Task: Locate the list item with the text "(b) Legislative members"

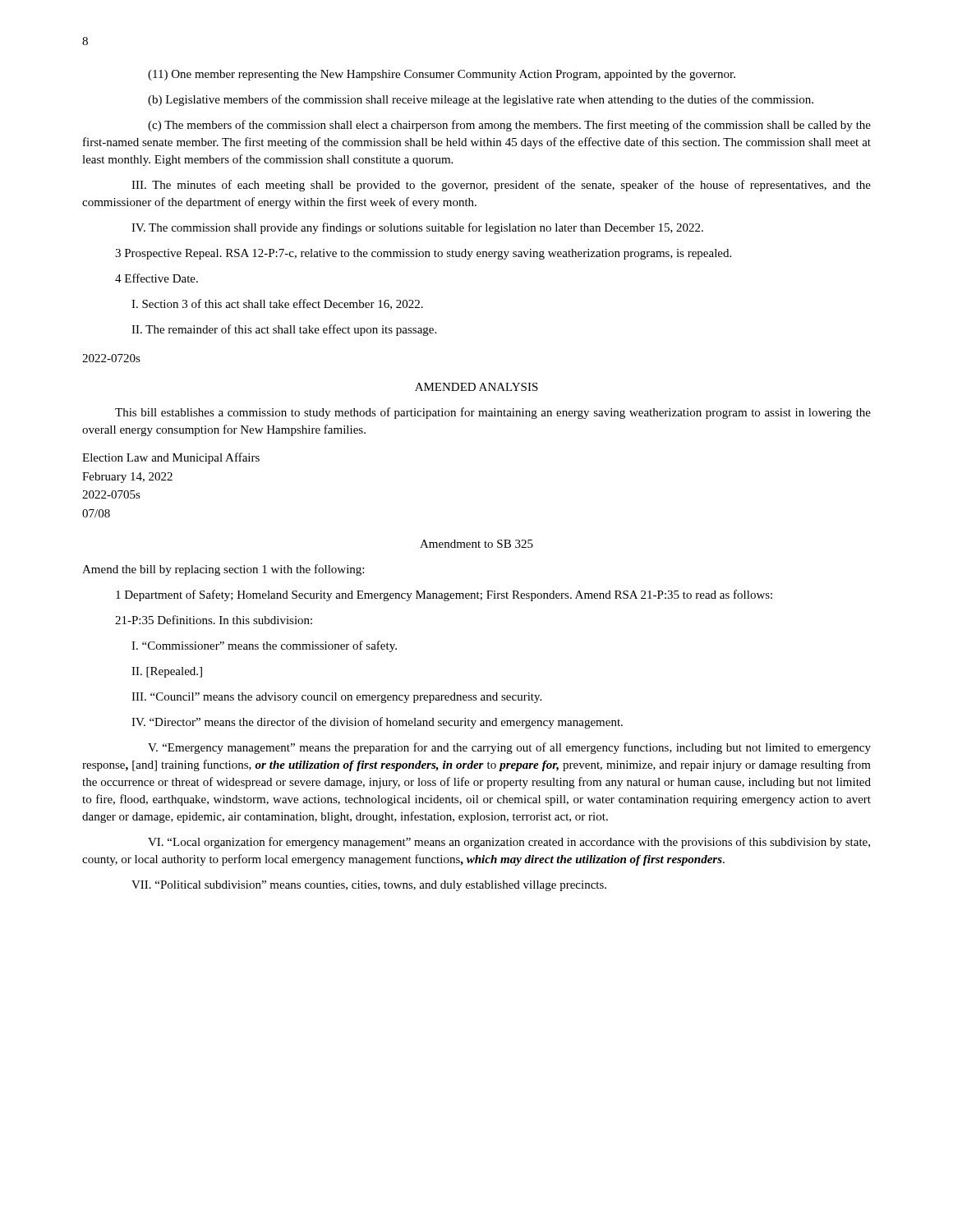Action: point(481,99)
